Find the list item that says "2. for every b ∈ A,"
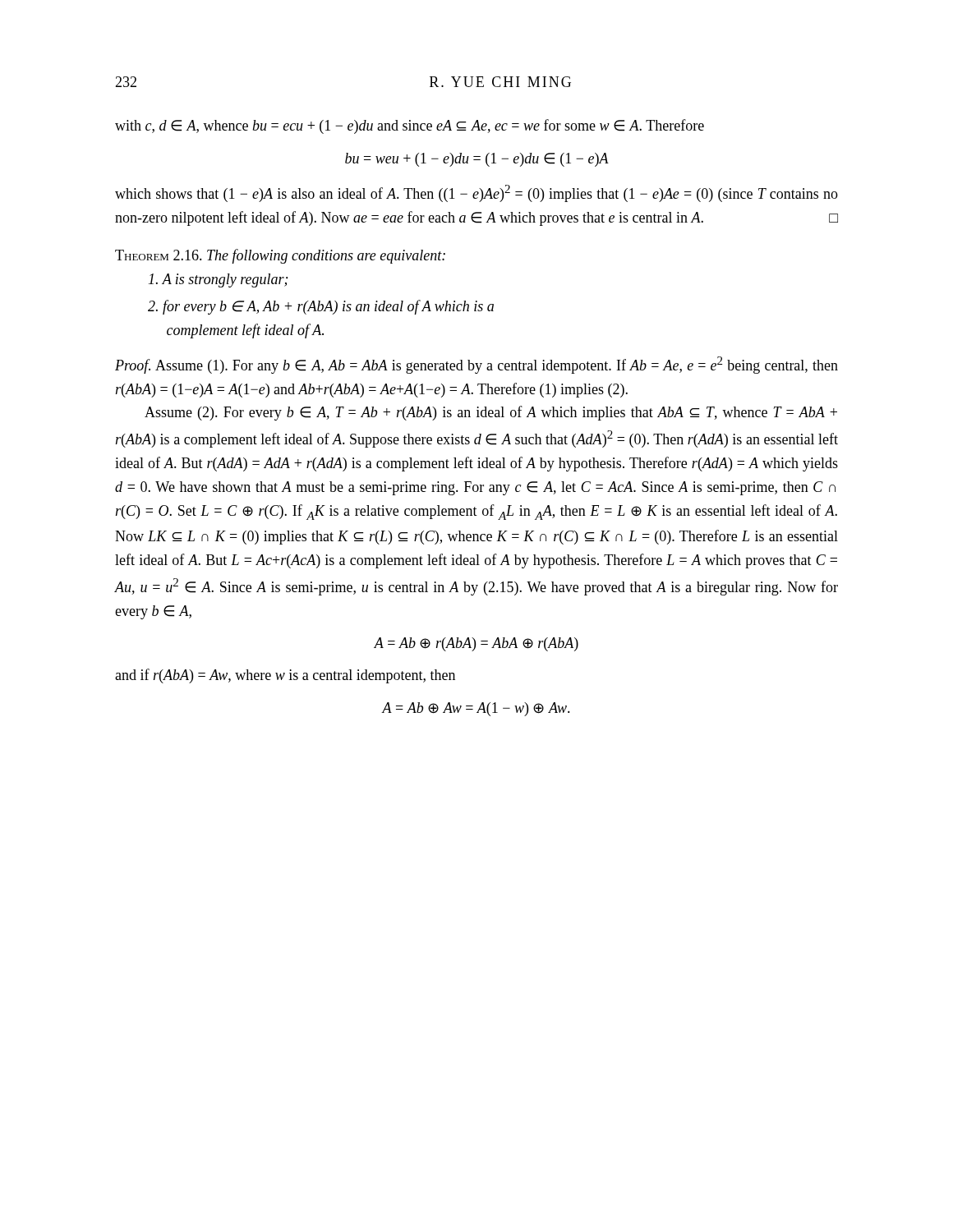 click(x=321, y=318)
